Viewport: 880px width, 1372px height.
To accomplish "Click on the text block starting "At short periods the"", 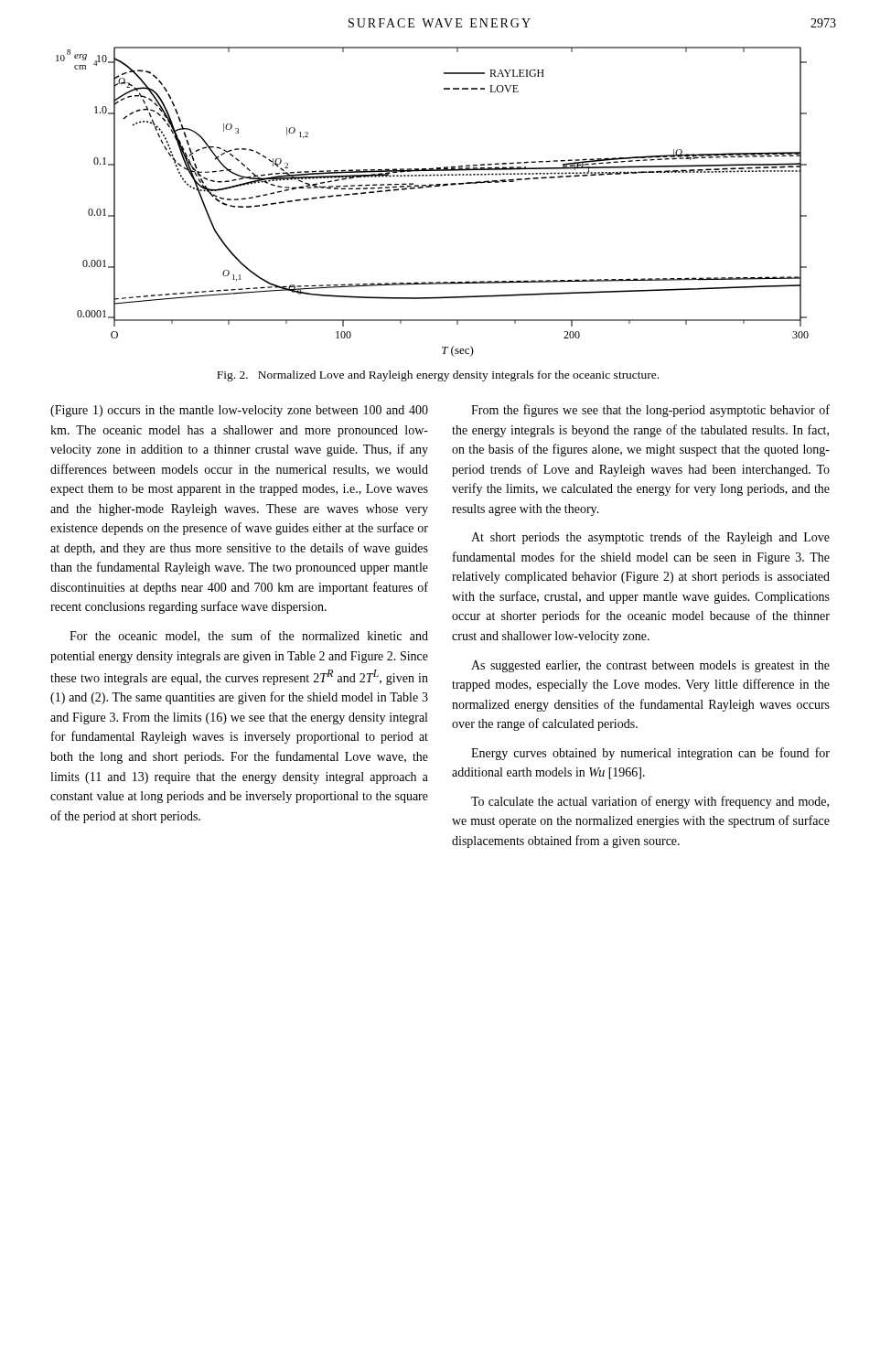I will (x=641, y=587).
